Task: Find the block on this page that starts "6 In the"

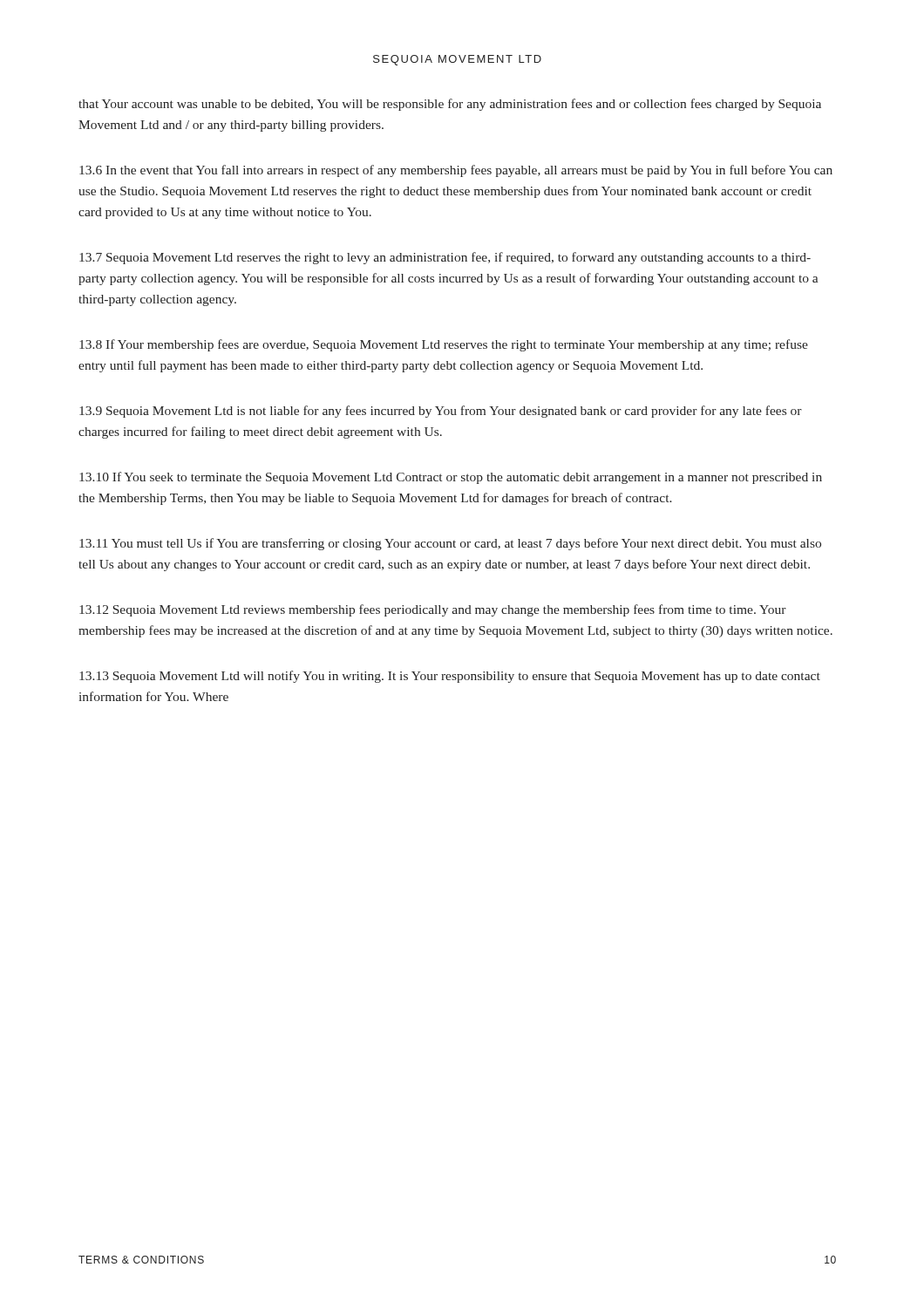Action: (x=456, y=191)
